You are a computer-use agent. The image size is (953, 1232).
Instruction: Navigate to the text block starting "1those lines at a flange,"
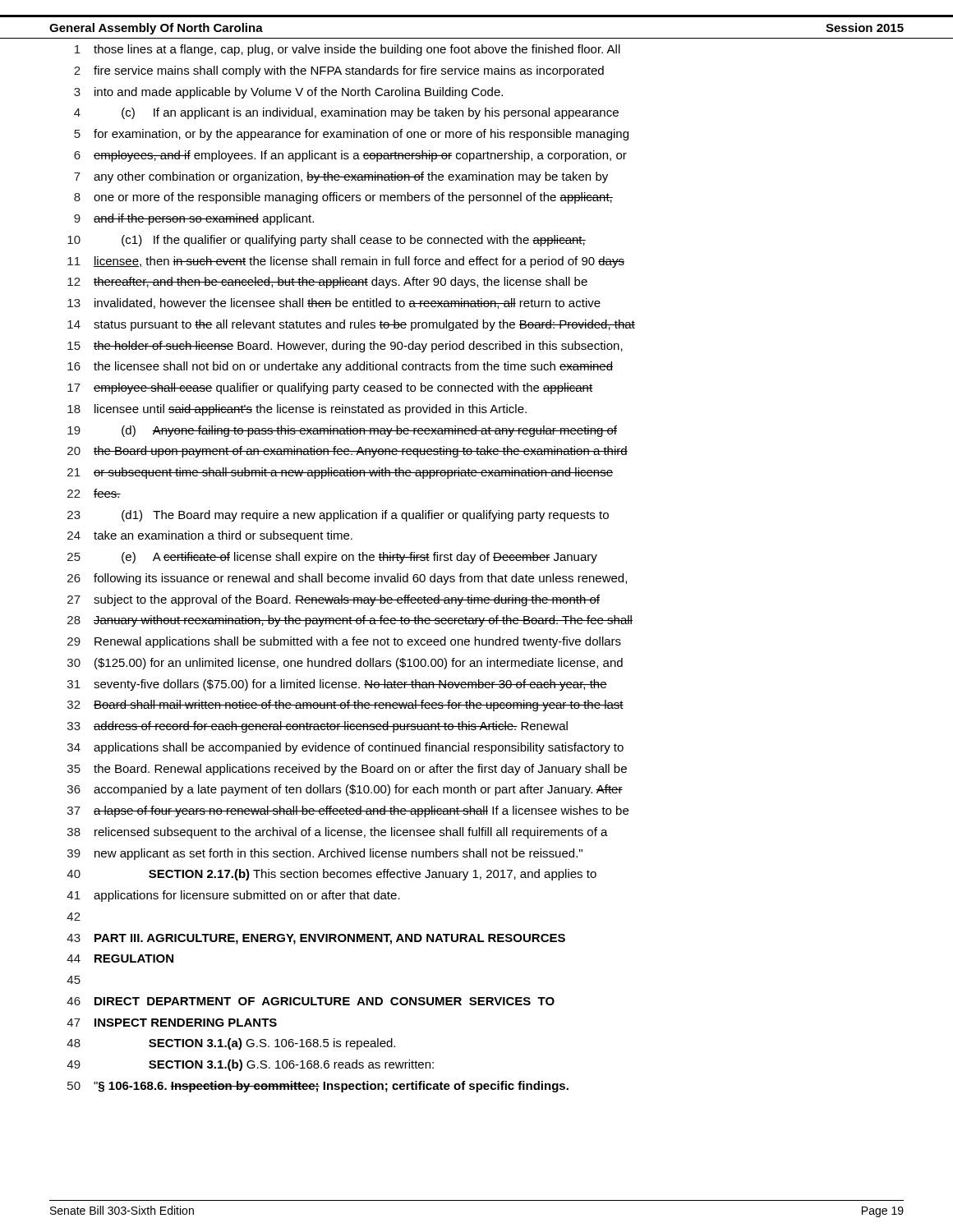pos(476,134)
